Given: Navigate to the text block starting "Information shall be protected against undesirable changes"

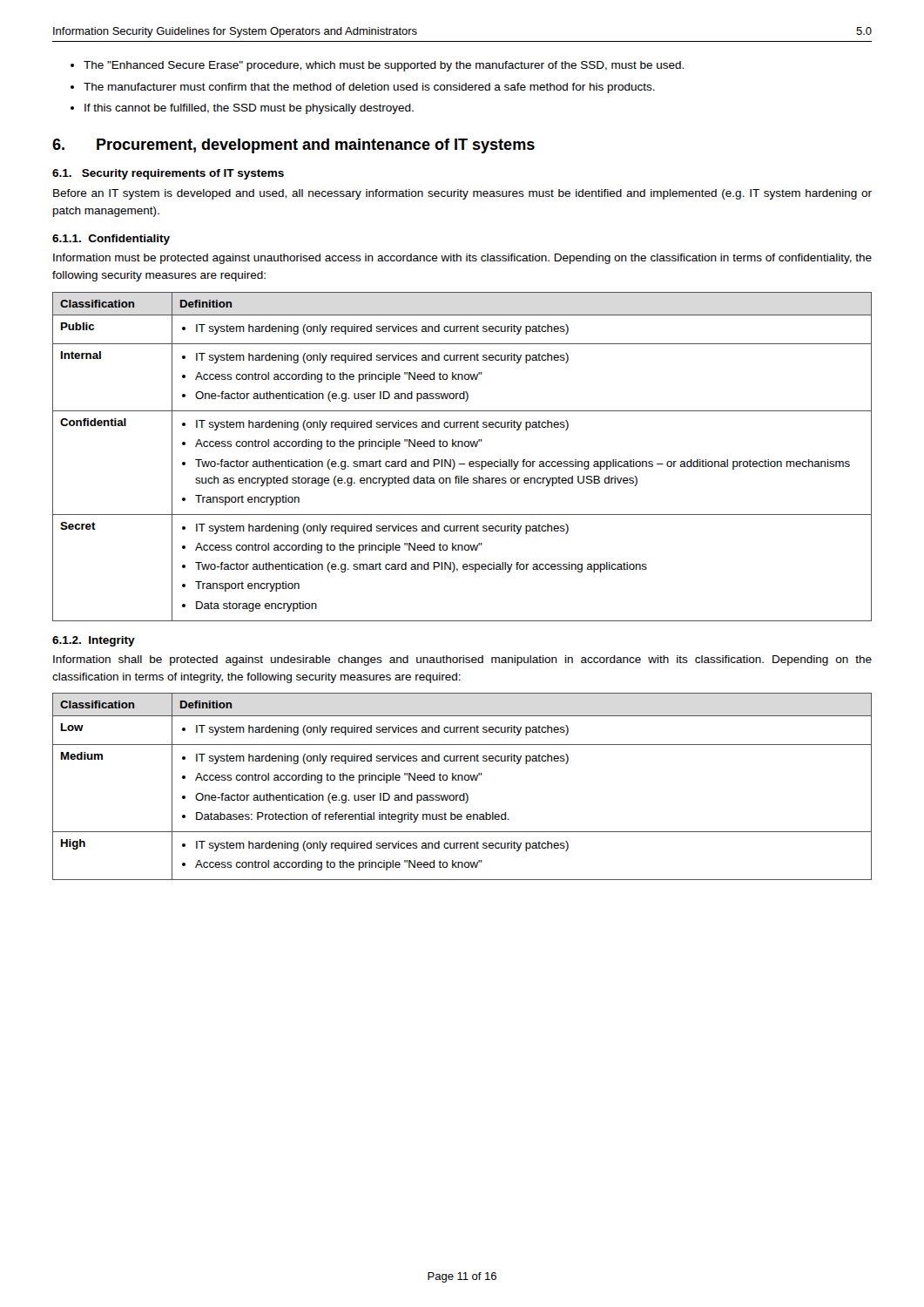Looking at the screenshot, I should (462, 668).
